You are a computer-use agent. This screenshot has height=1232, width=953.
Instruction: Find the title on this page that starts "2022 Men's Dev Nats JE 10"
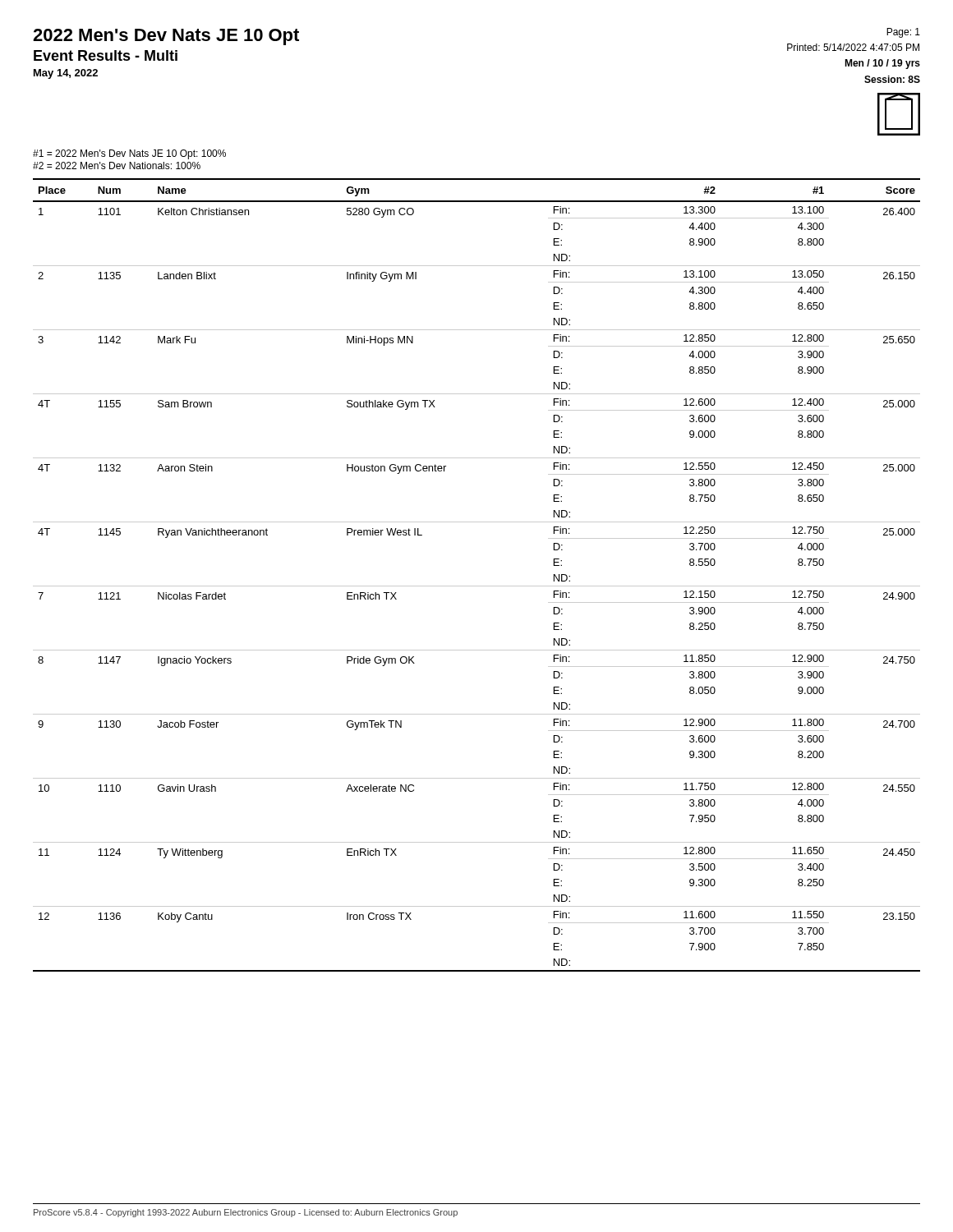[166, 35]
